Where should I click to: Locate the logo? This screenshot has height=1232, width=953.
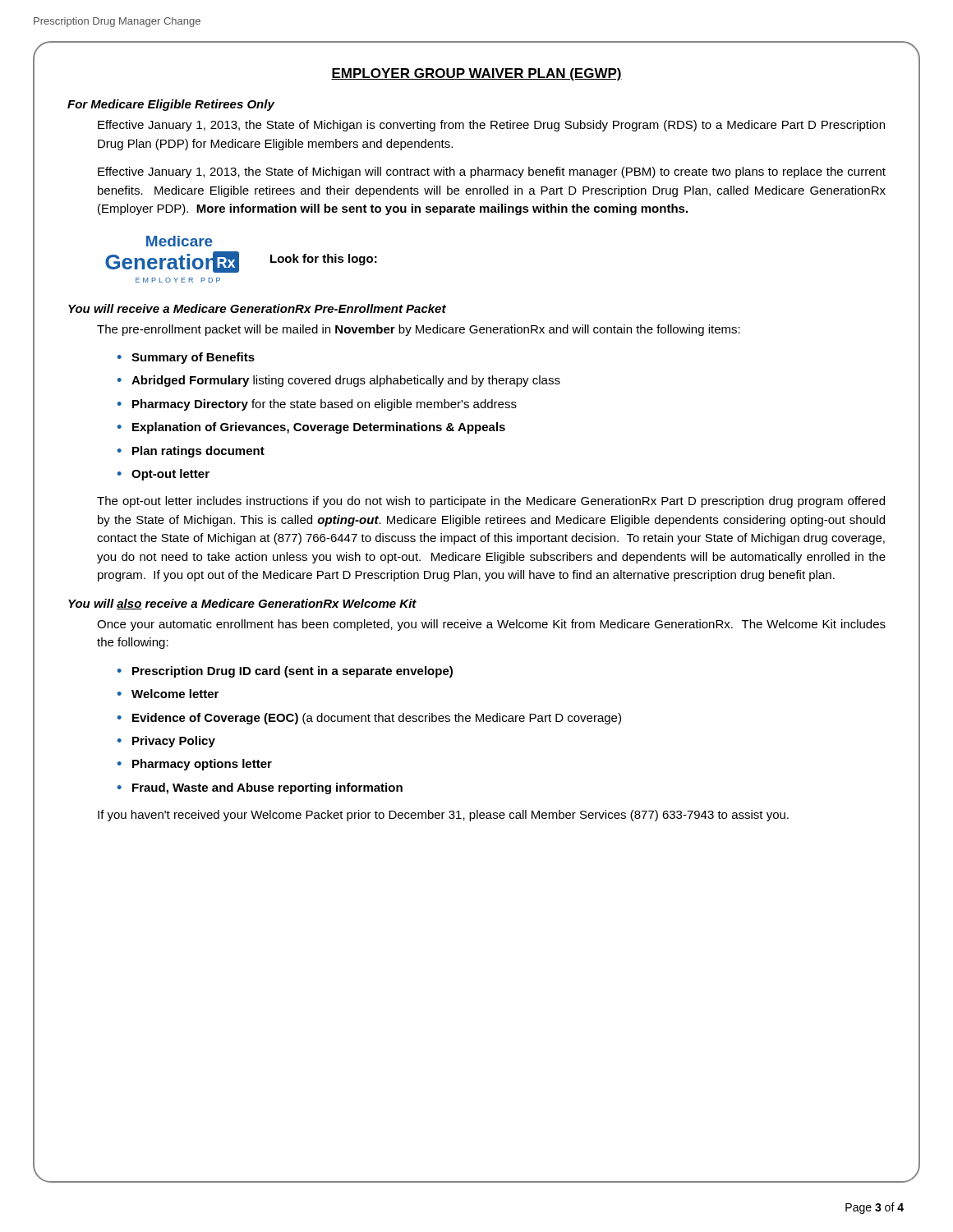tap(179, 258)
